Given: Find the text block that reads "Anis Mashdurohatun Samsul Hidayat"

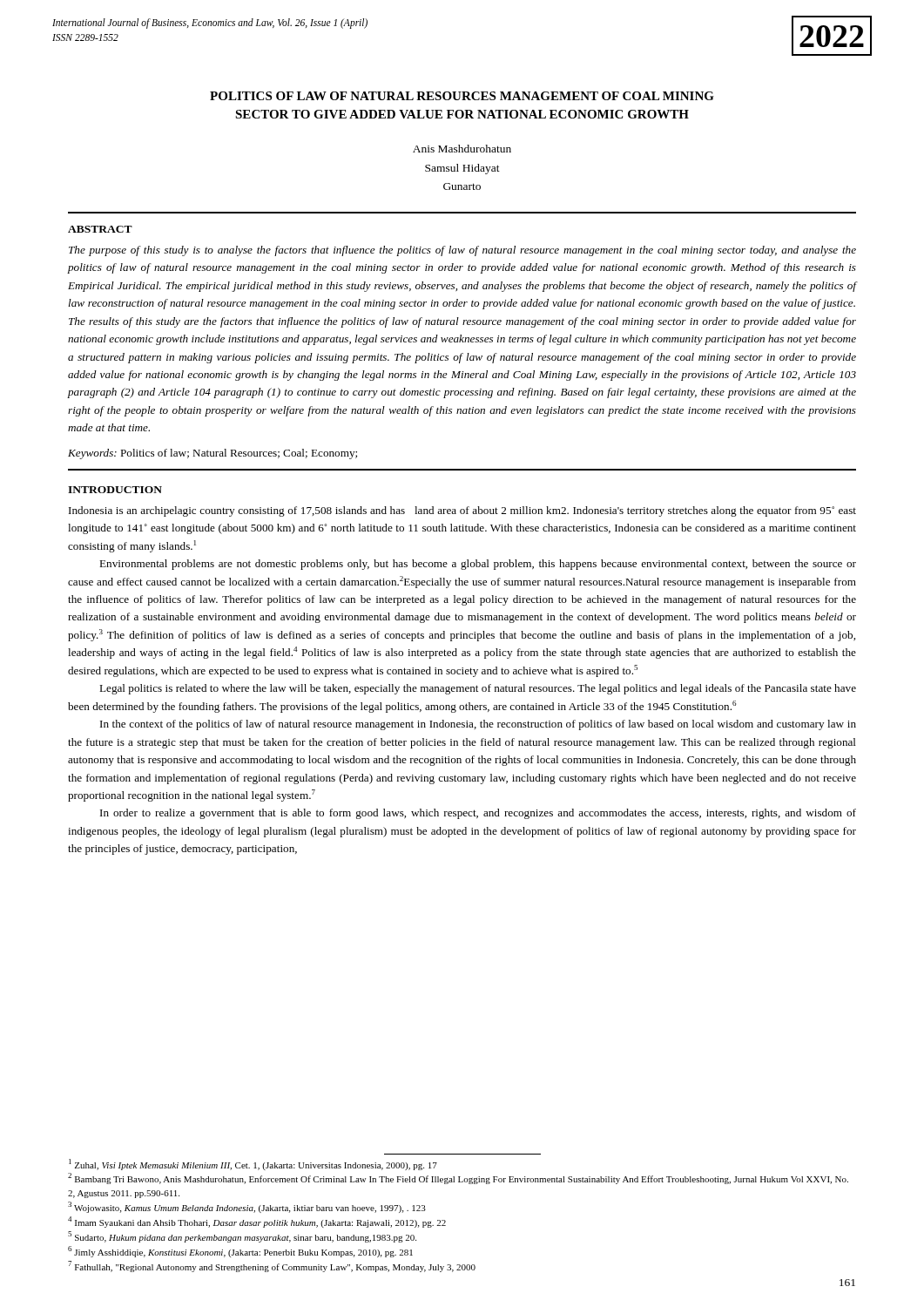Looking at the screenshot, I should click(x=462, y=167).
